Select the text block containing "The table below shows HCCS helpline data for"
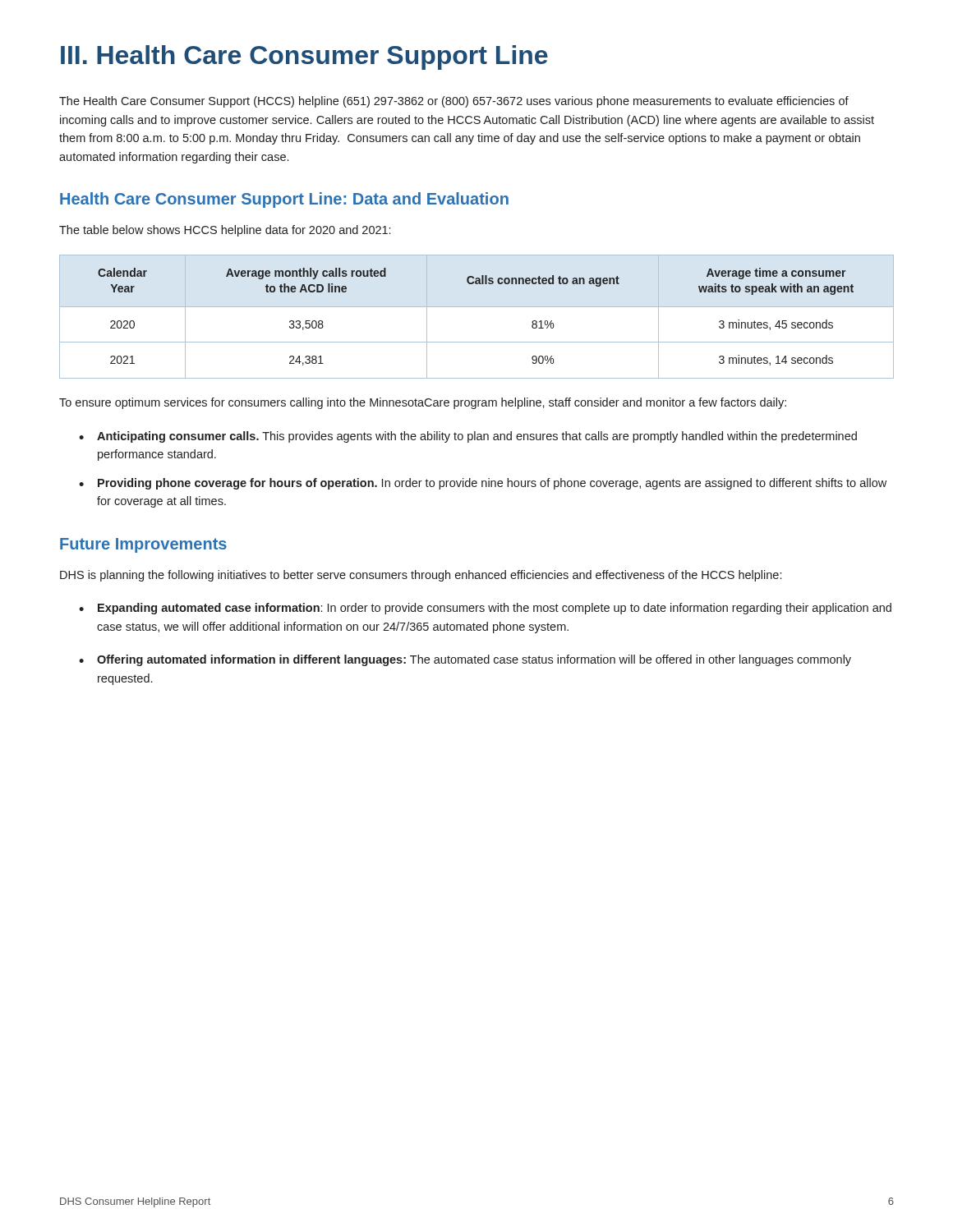 click(x=225, y=231)
